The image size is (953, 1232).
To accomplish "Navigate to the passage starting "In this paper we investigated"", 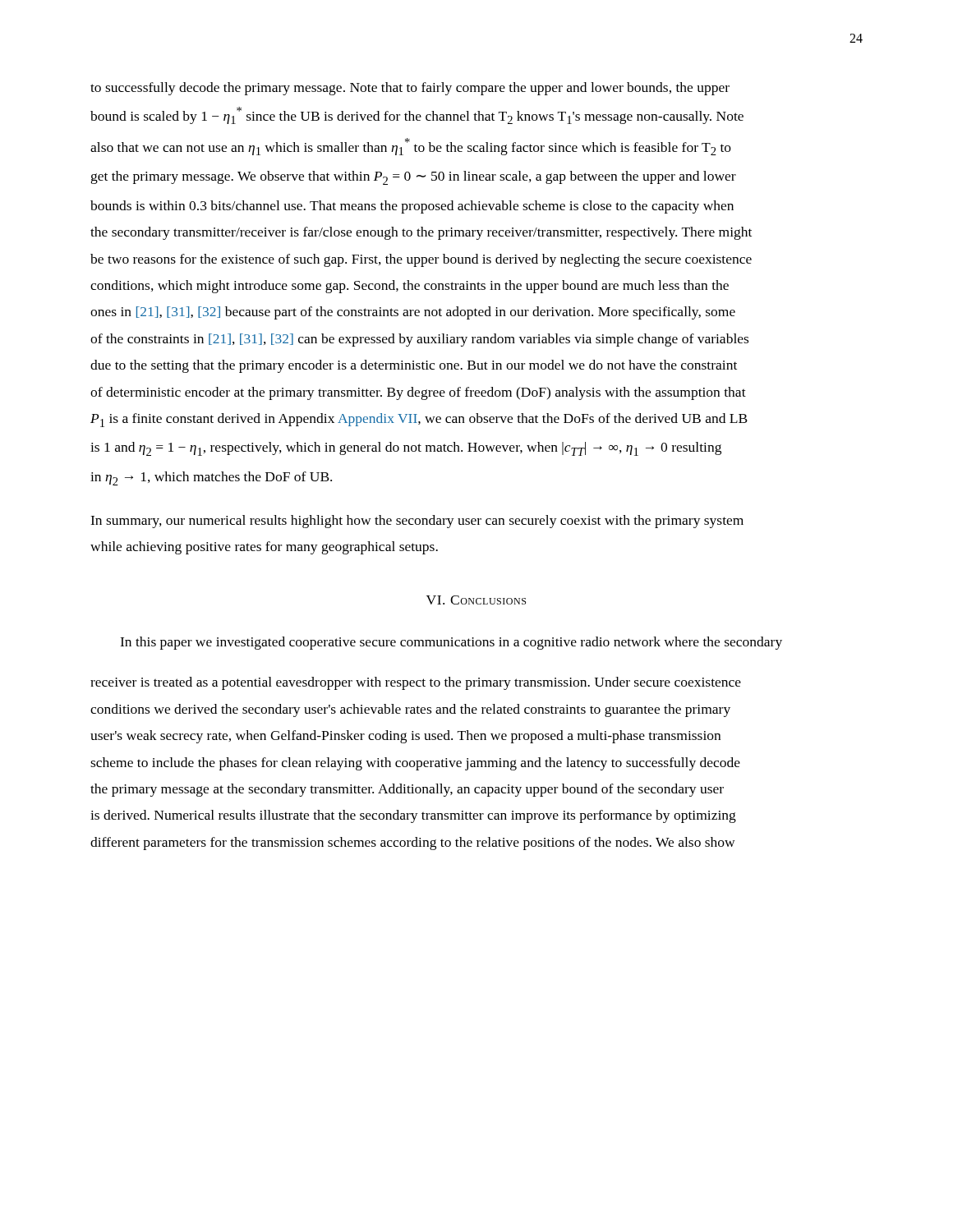I will click(476, 742).
